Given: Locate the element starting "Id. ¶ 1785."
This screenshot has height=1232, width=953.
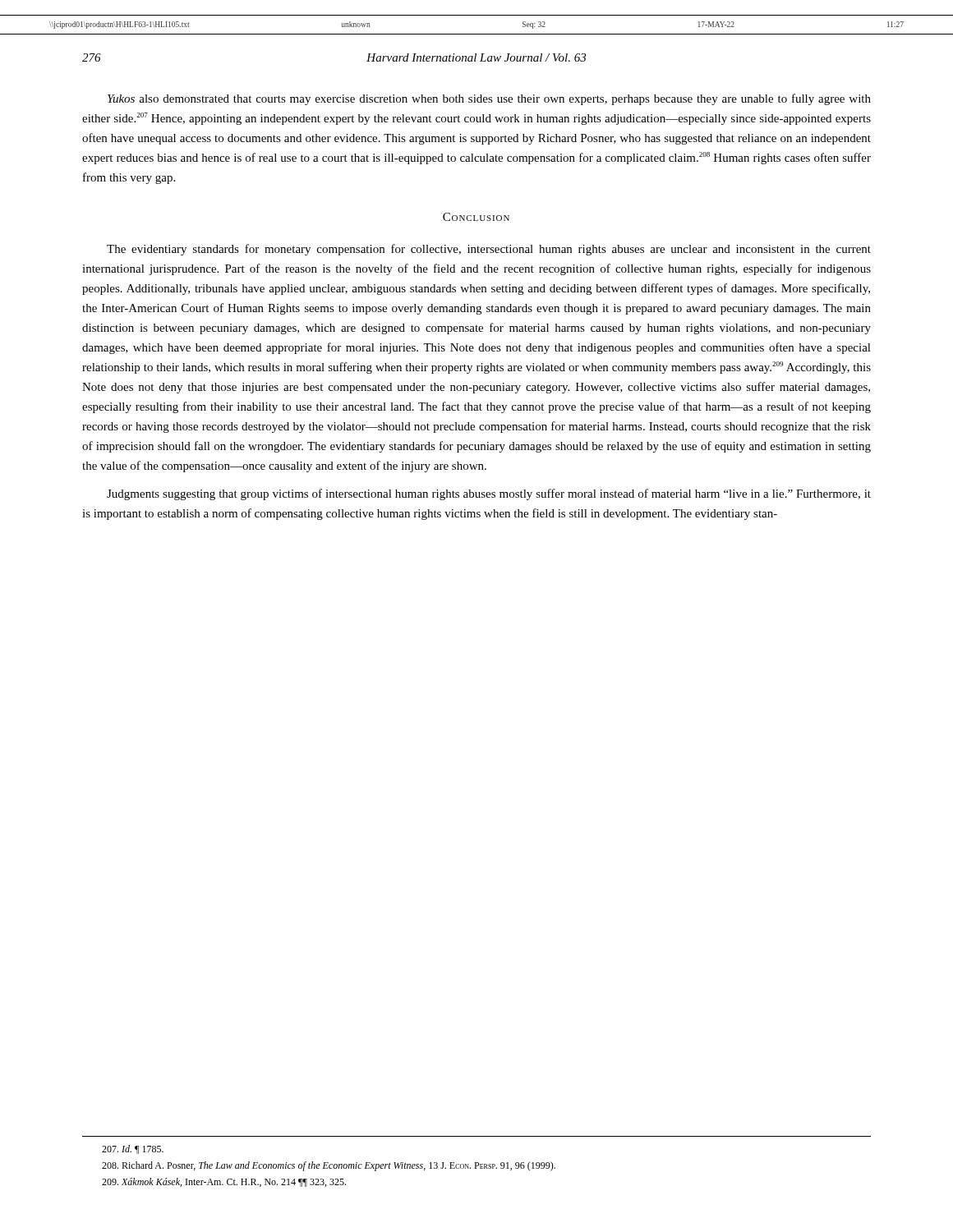Looking at the screenshot, I should 133,1149.
